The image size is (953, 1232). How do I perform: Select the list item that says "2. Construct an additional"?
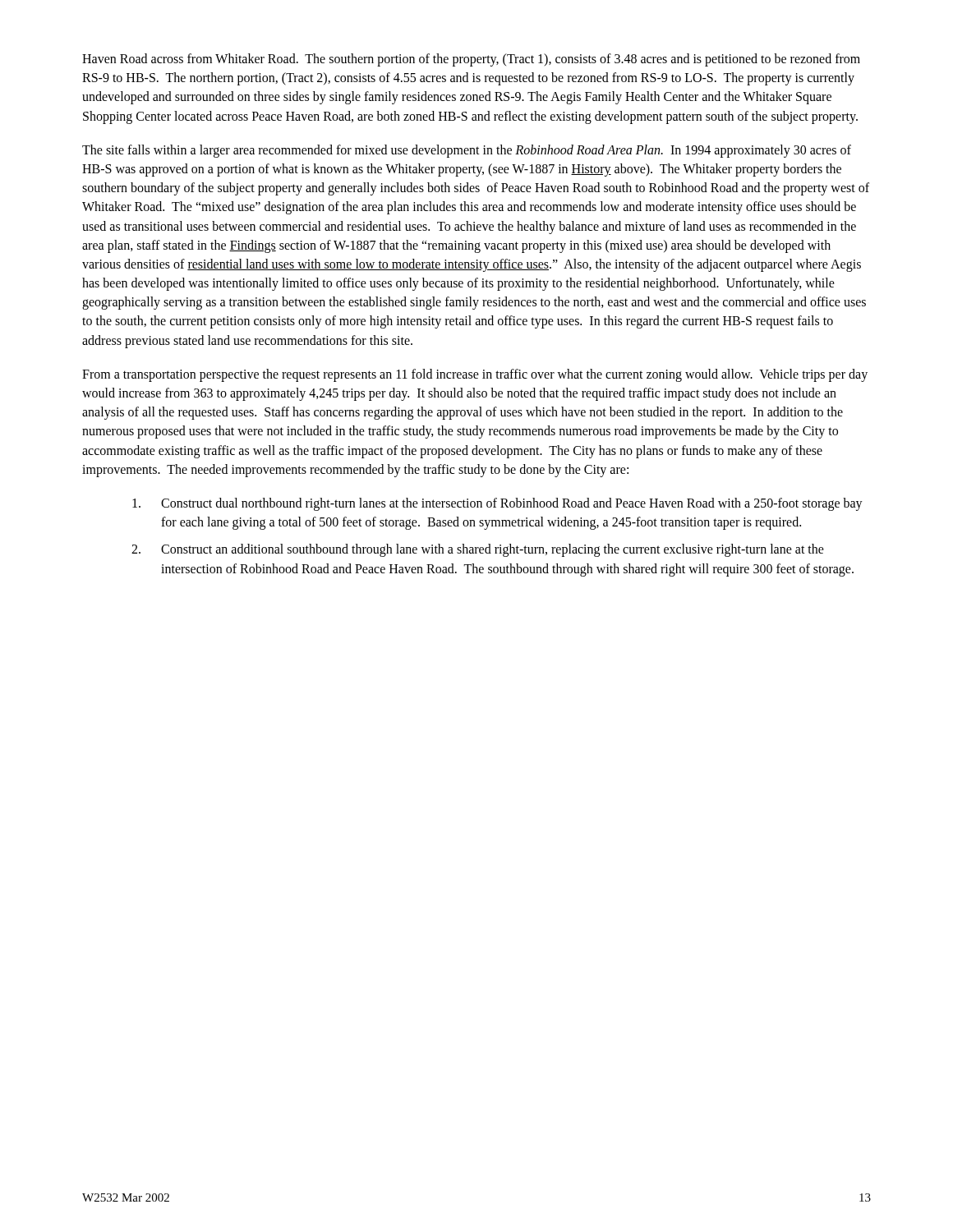[x=501, y=559]
